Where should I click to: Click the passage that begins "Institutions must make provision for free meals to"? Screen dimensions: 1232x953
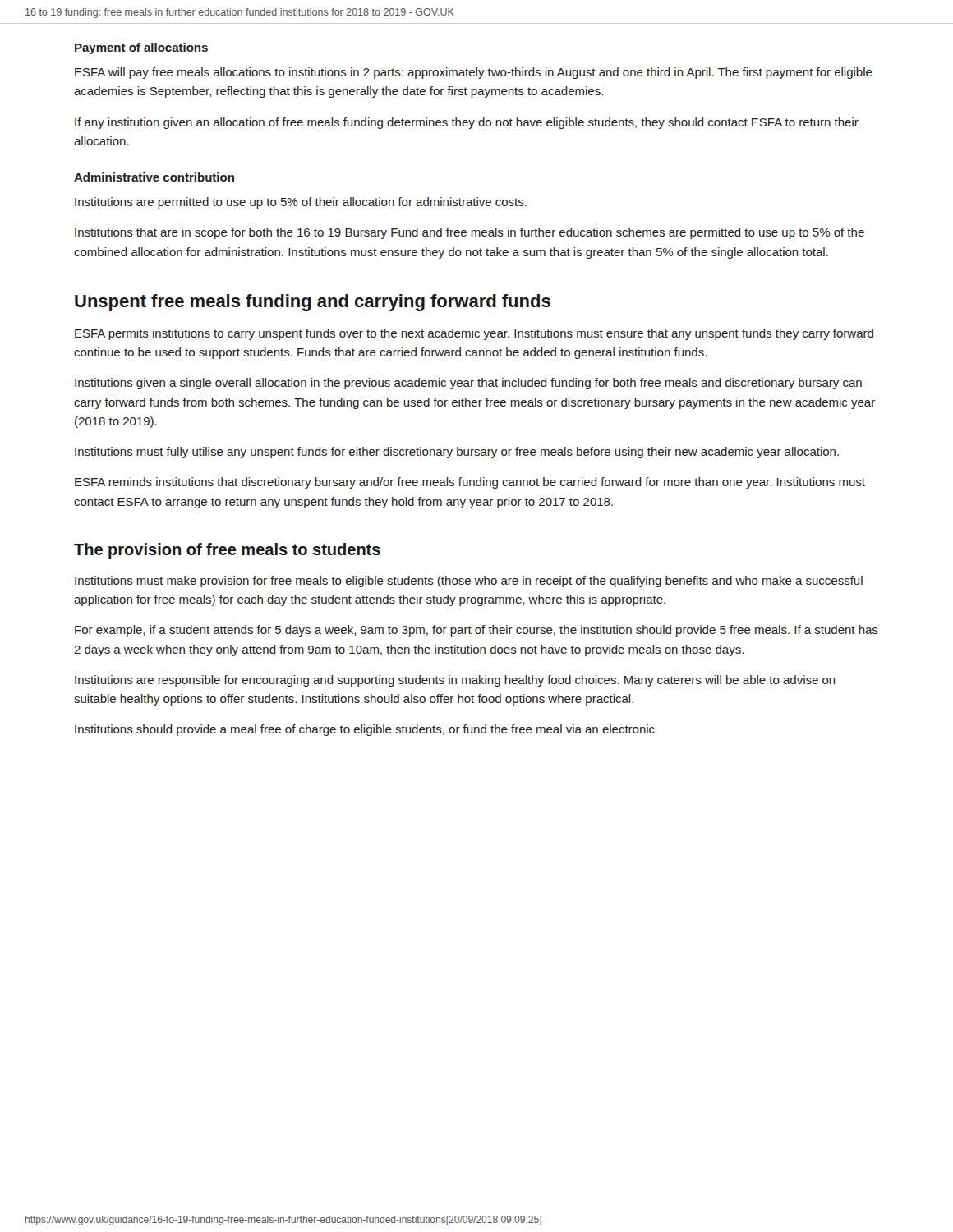click(476, 590)
